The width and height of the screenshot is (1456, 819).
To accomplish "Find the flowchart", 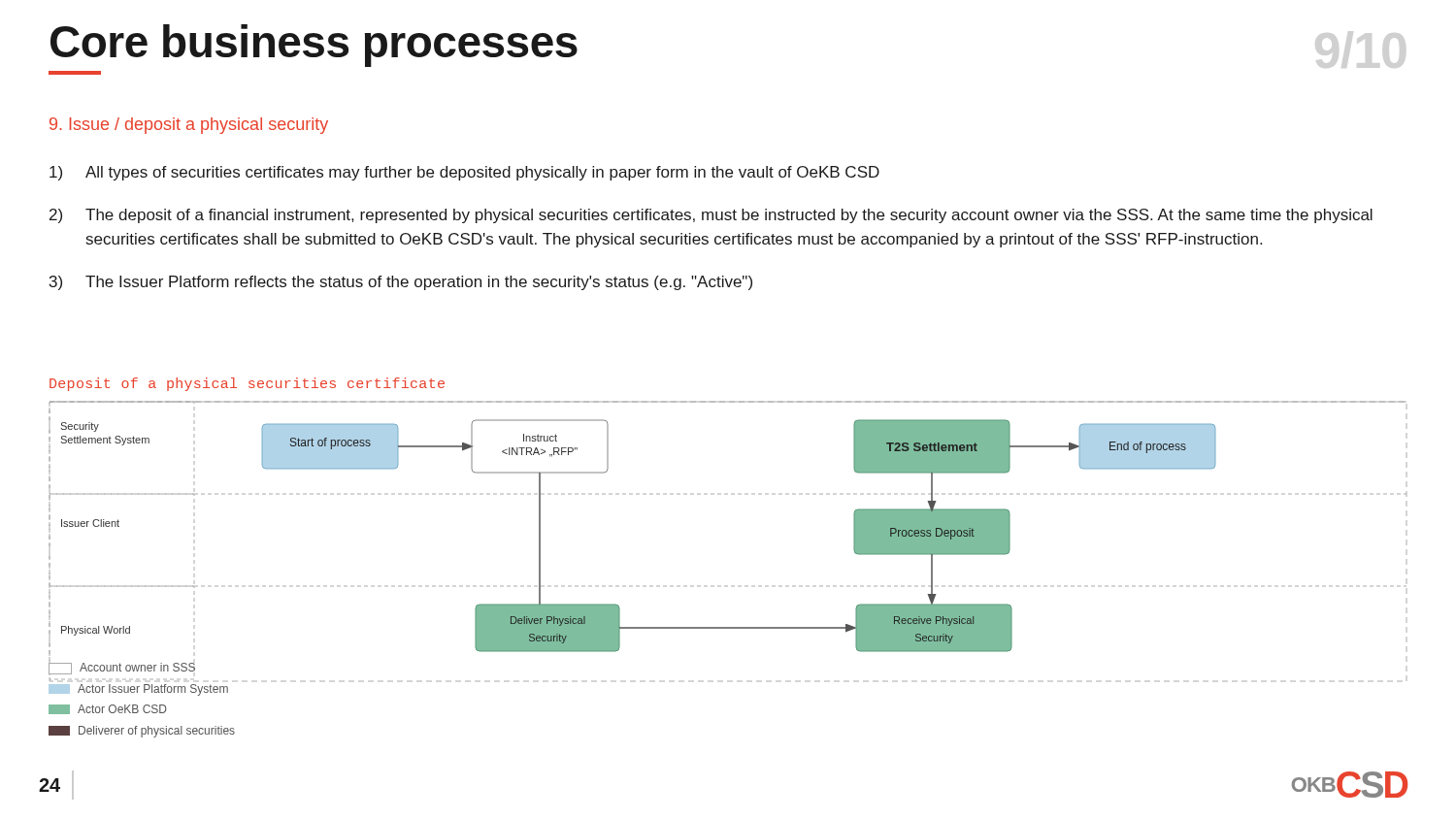I will [x=728, y=564].
